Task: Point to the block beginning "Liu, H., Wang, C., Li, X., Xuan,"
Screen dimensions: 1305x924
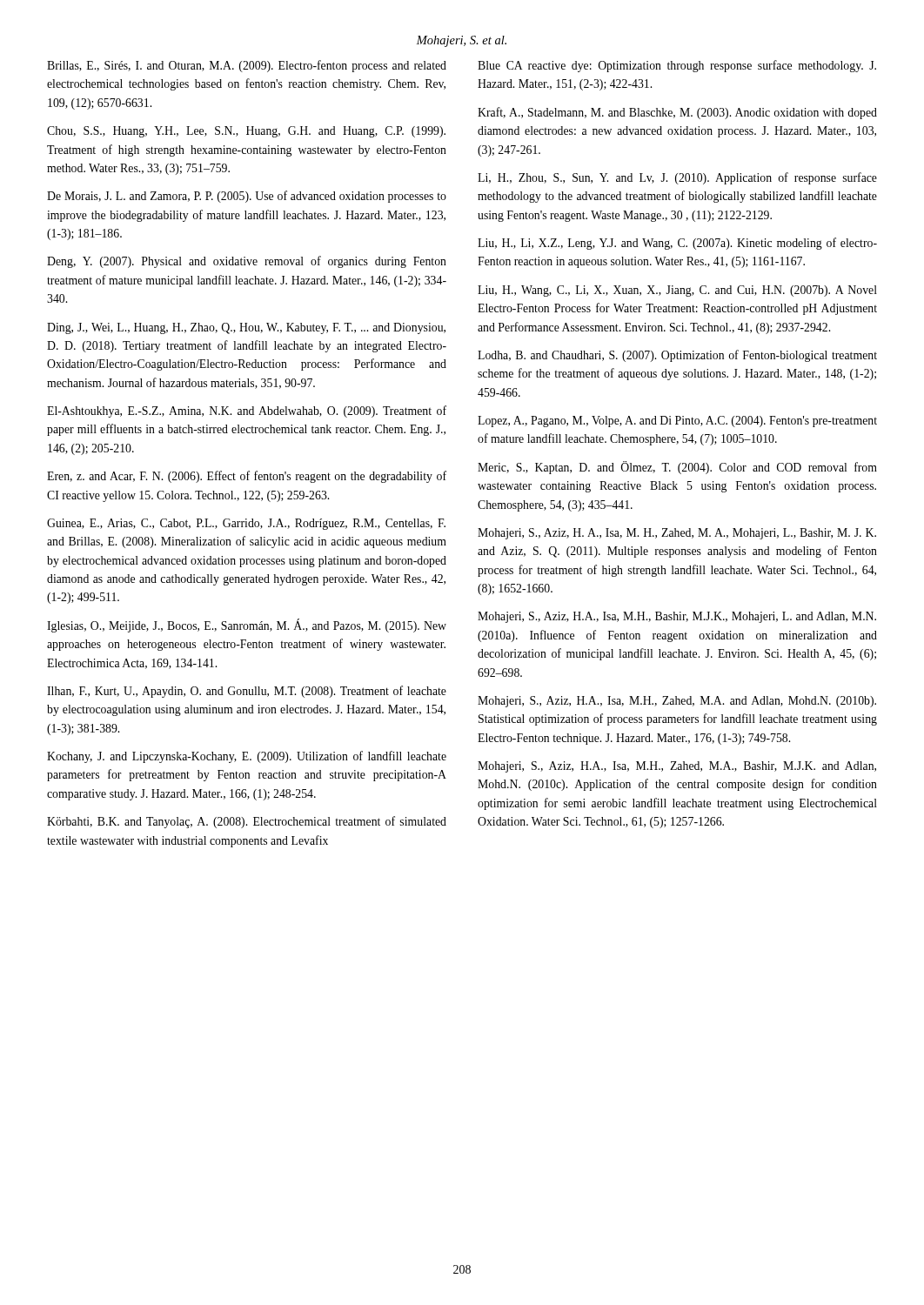Action: (x=677, y=309)
